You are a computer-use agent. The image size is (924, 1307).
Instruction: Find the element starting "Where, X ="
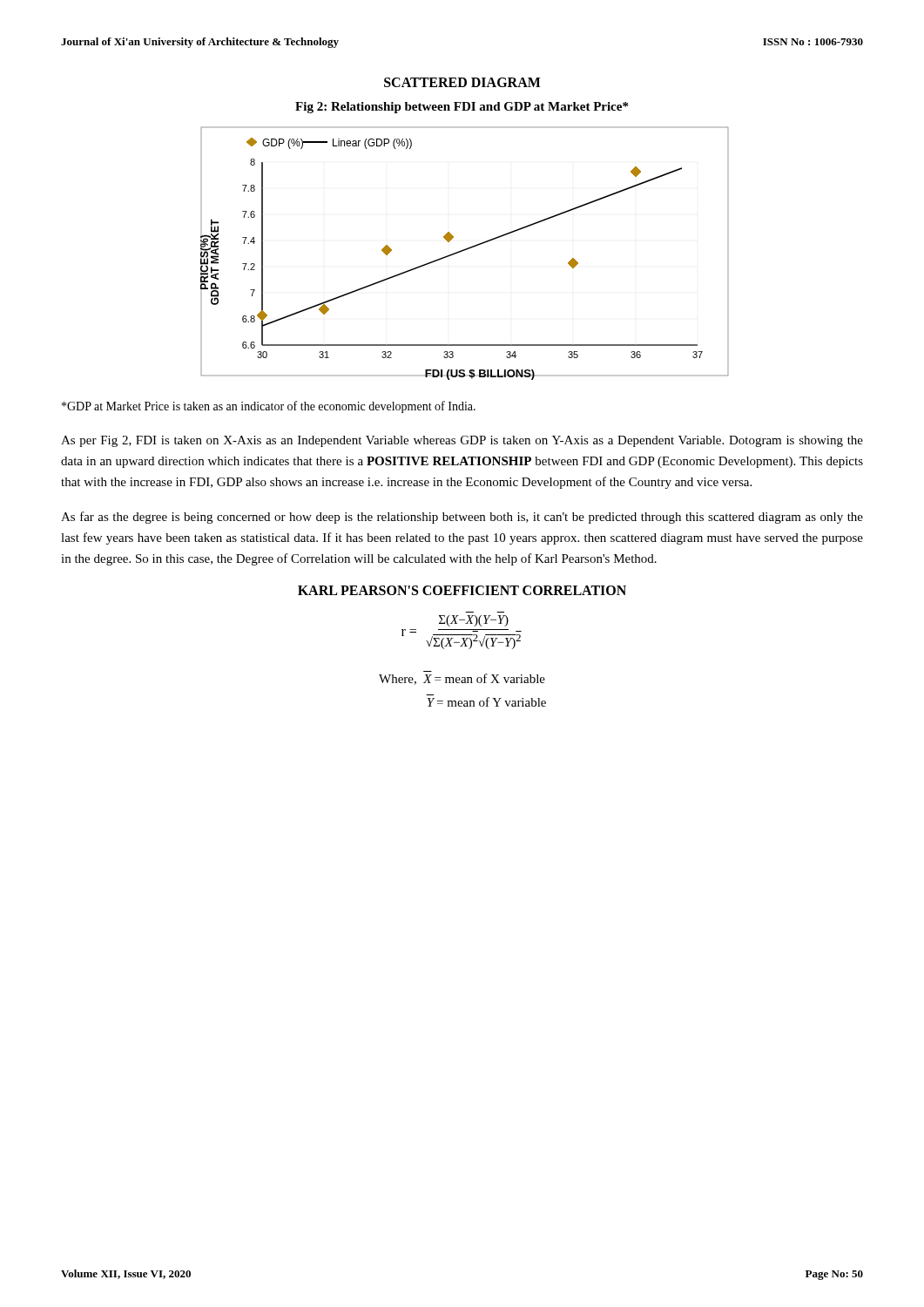(462, 691)
